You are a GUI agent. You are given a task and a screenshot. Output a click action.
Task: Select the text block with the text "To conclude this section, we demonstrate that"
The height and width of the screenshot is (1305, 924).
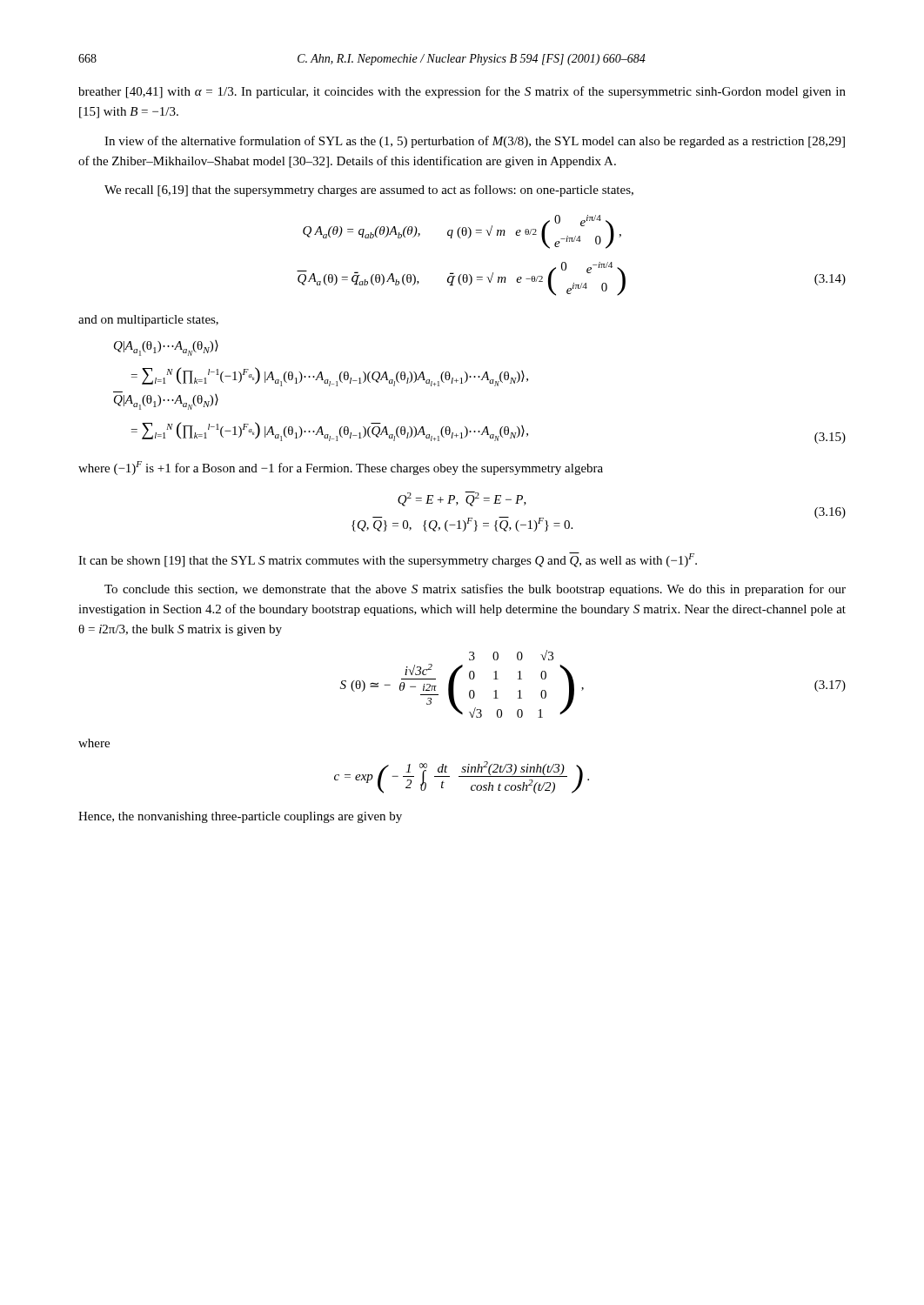pos(462,610)
